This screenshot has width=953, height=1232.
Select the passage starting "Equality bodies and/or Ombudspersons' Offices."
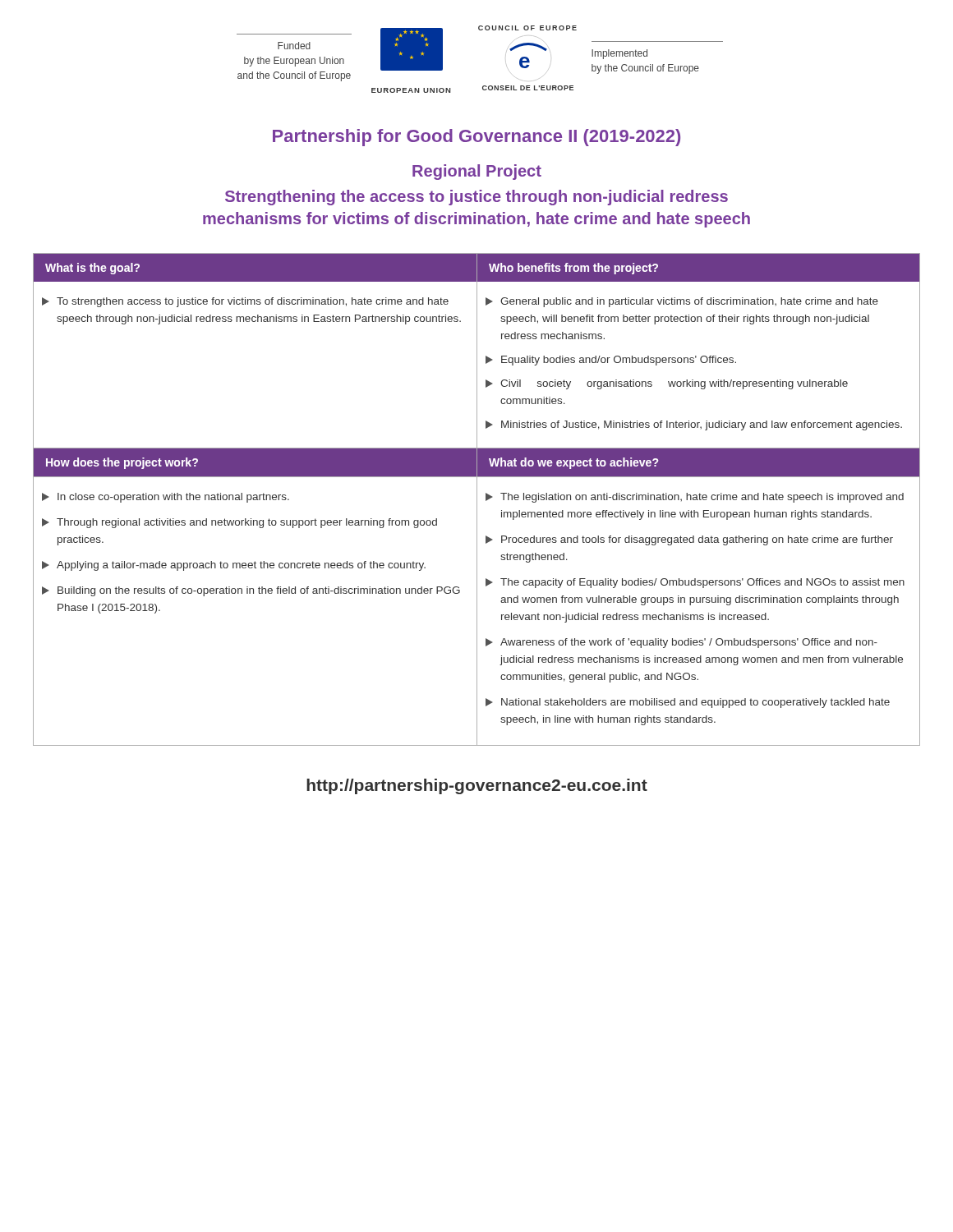point(611,360)
